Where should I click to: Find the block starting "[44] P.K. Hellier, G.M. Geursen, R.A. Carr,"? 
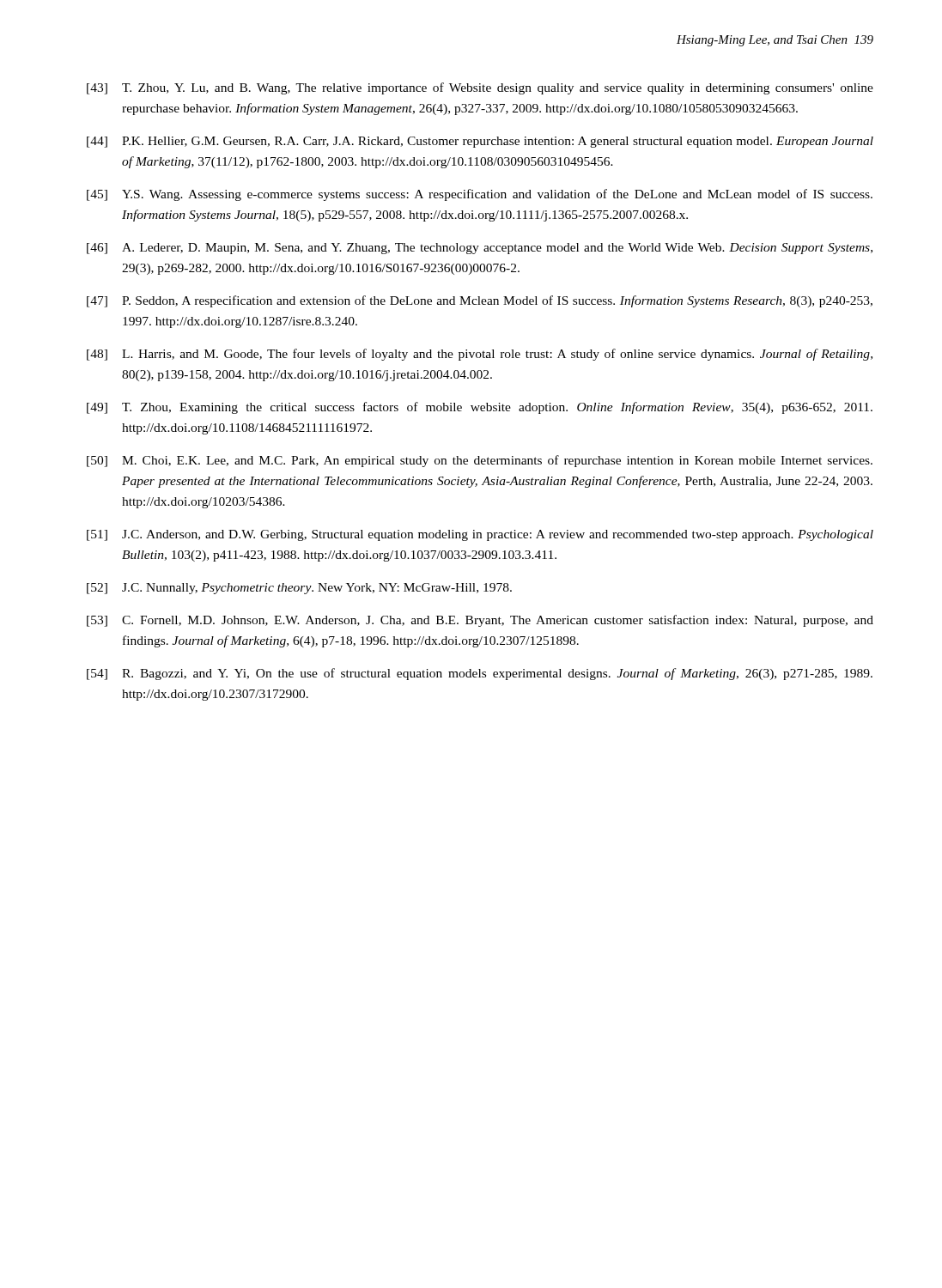click(480, 151)
